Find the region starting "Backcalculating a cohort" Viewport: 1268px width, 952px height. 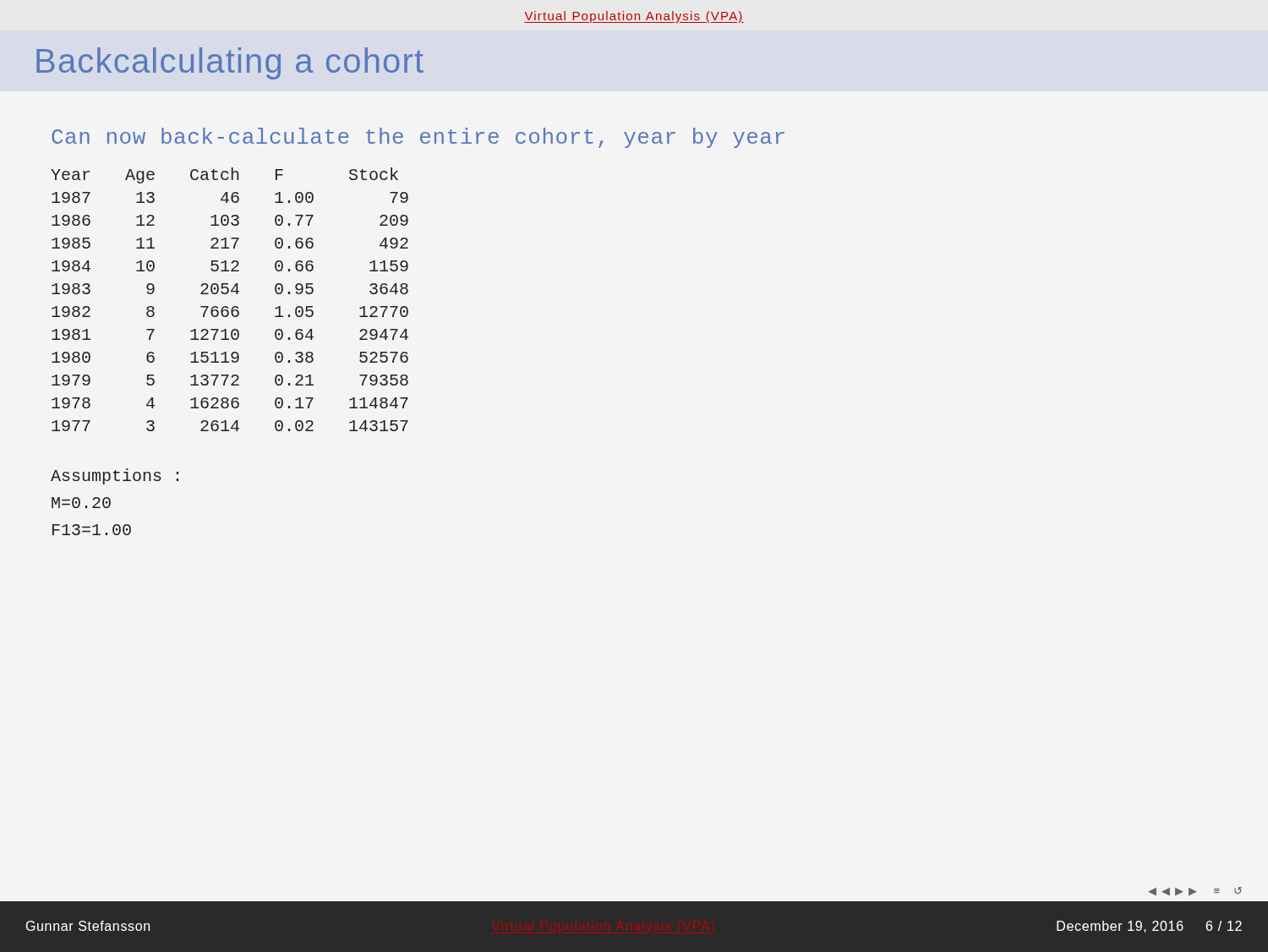pos(229,61)
